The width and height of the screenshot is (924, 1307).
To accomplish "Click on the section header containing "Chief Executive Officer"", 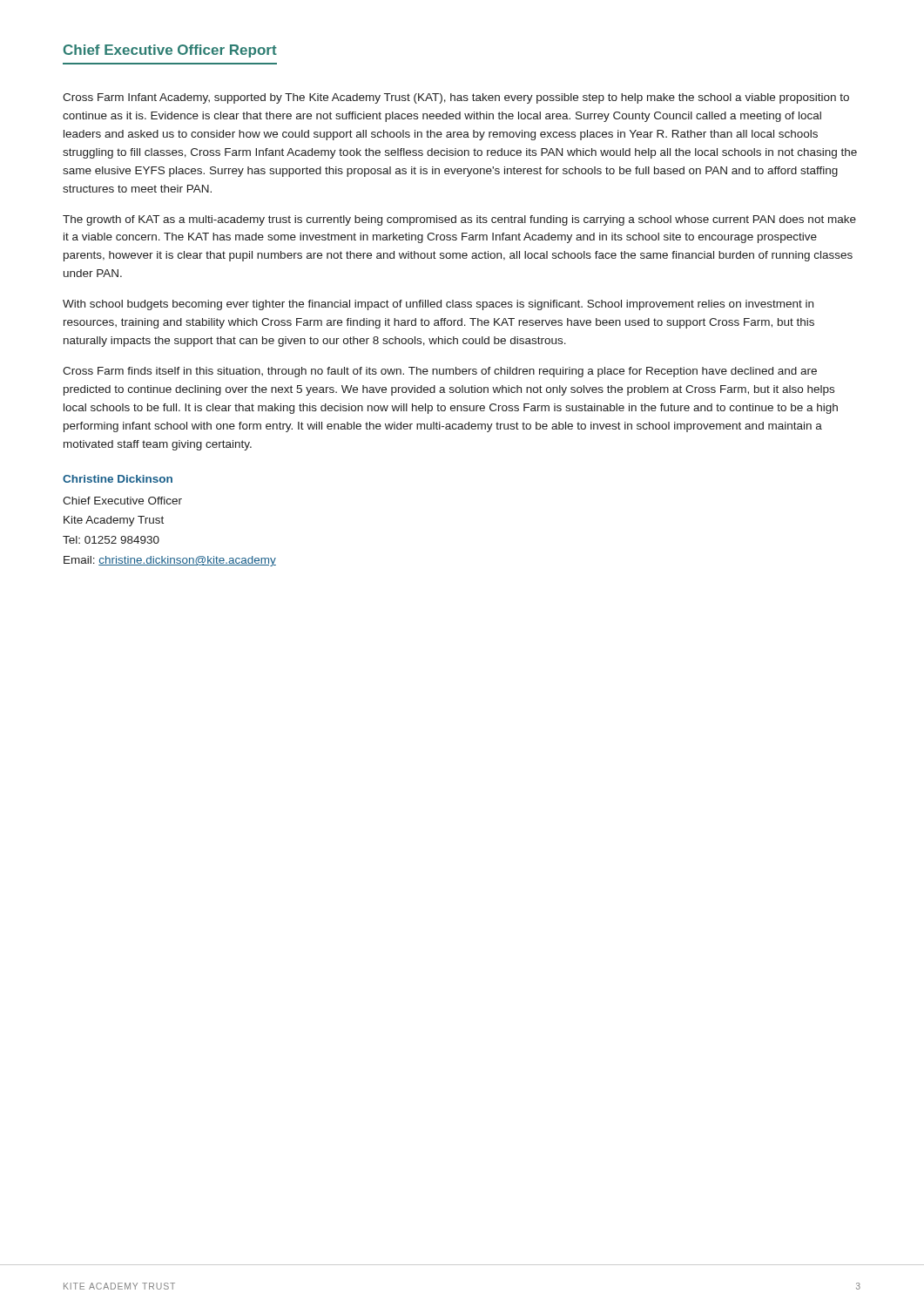I will (170, 53).
